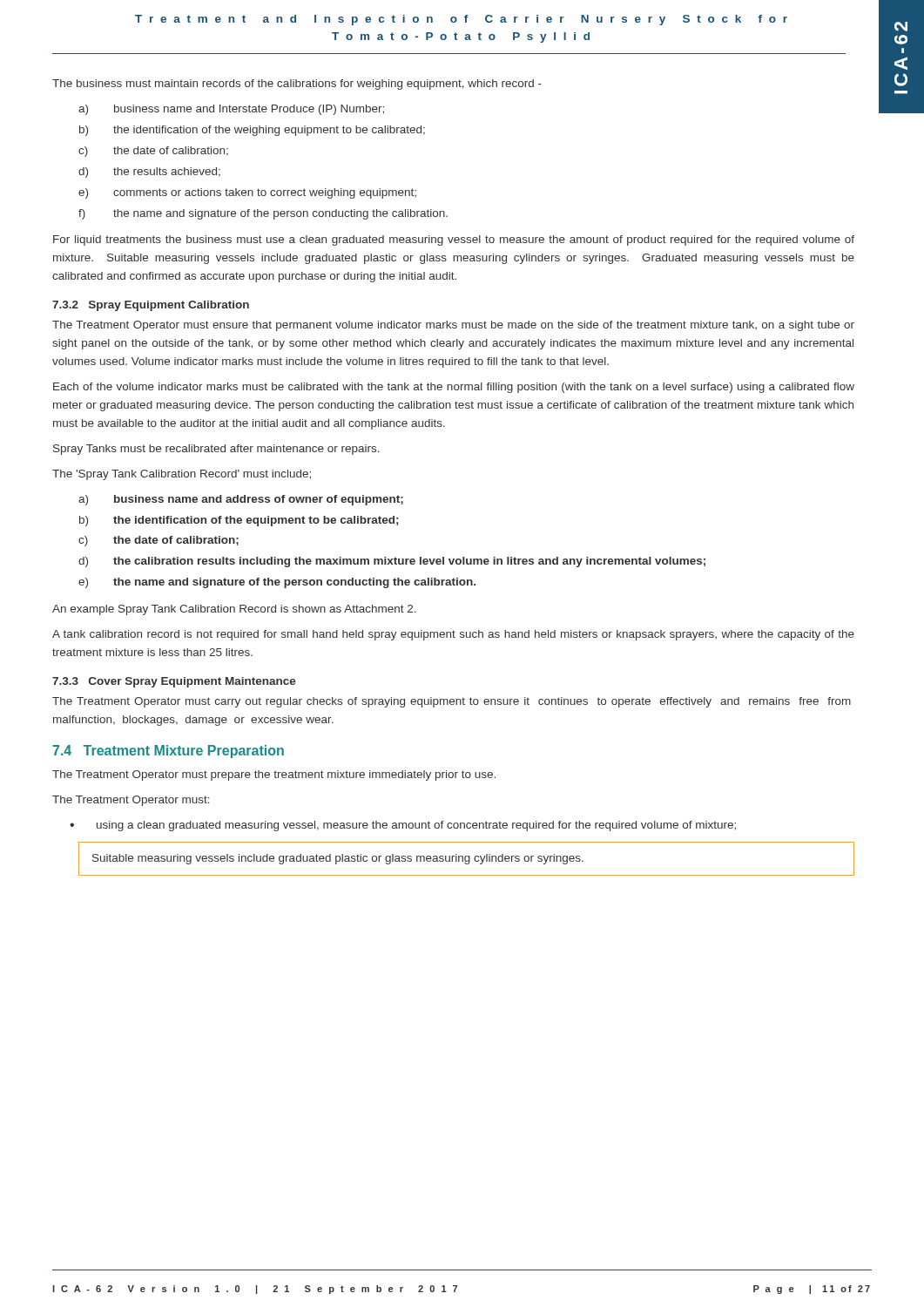Point to the element starting "d) the calibration results"

(453, 562)
